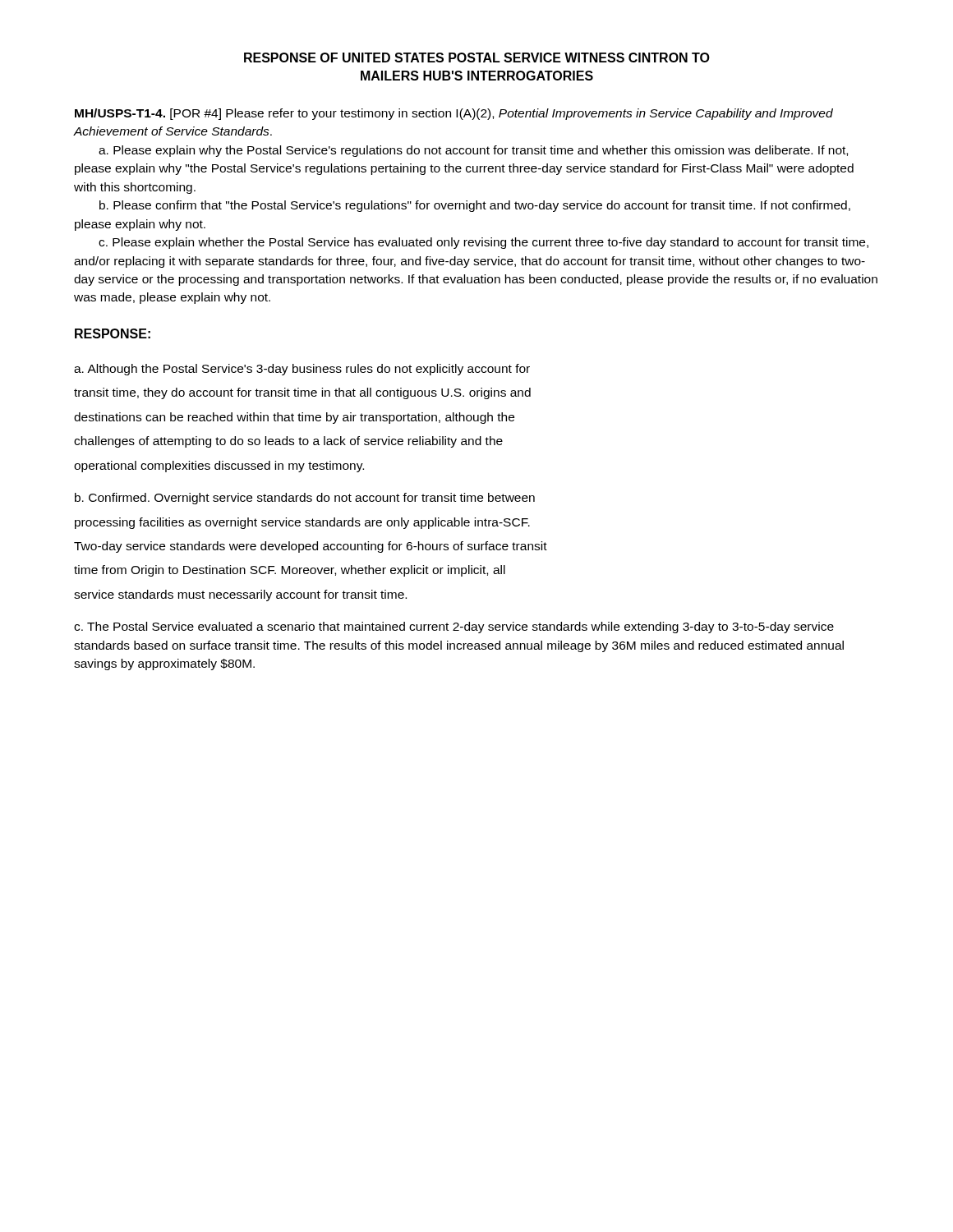The height and width of the screenshot is (1232, 953).
Task: Locate the text starting "a. Although the Postal Service's"
Action: (x=302, y=368)
